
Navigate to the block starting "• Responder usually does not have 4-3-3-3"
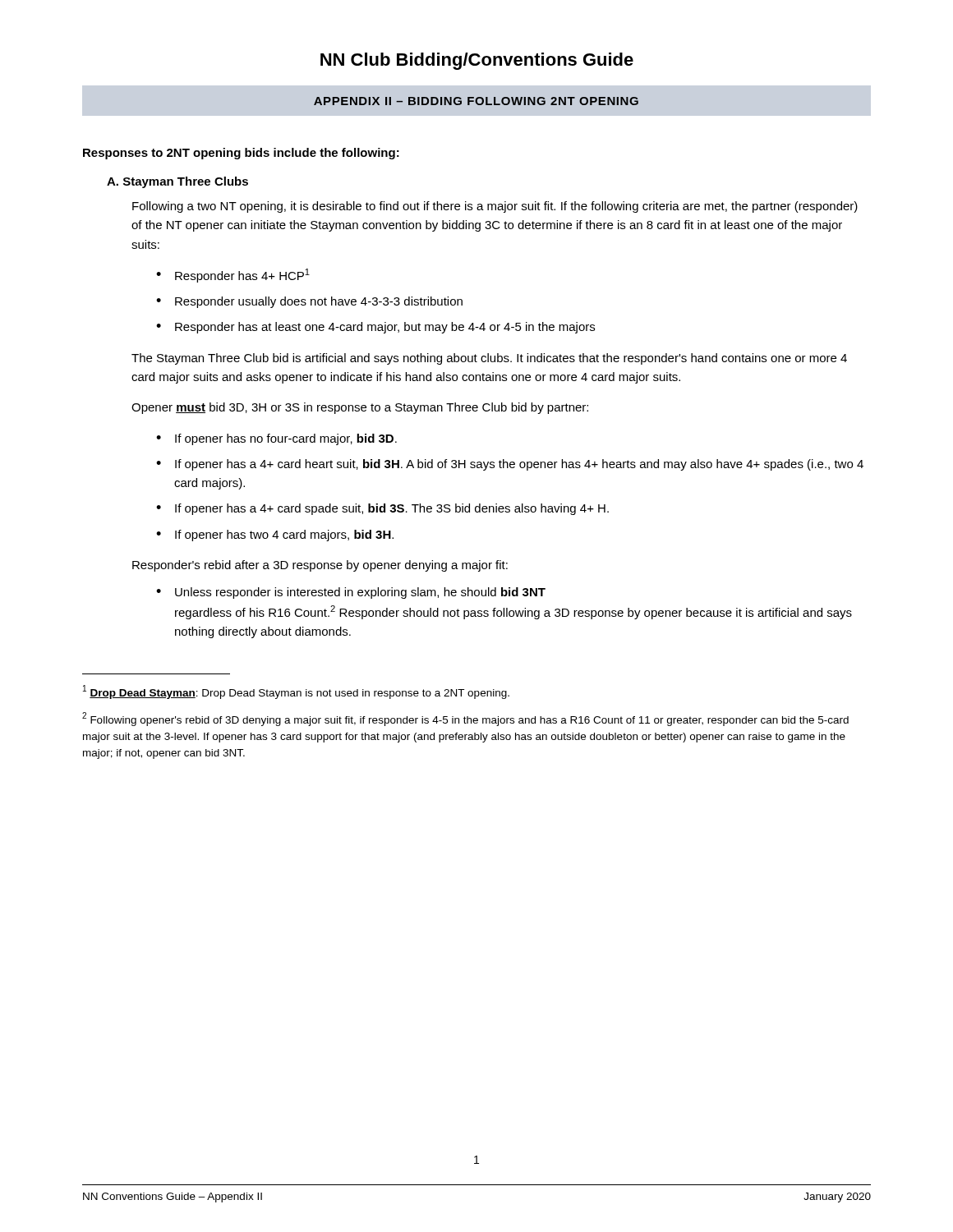pyautogui.click(x=310, y=301)
